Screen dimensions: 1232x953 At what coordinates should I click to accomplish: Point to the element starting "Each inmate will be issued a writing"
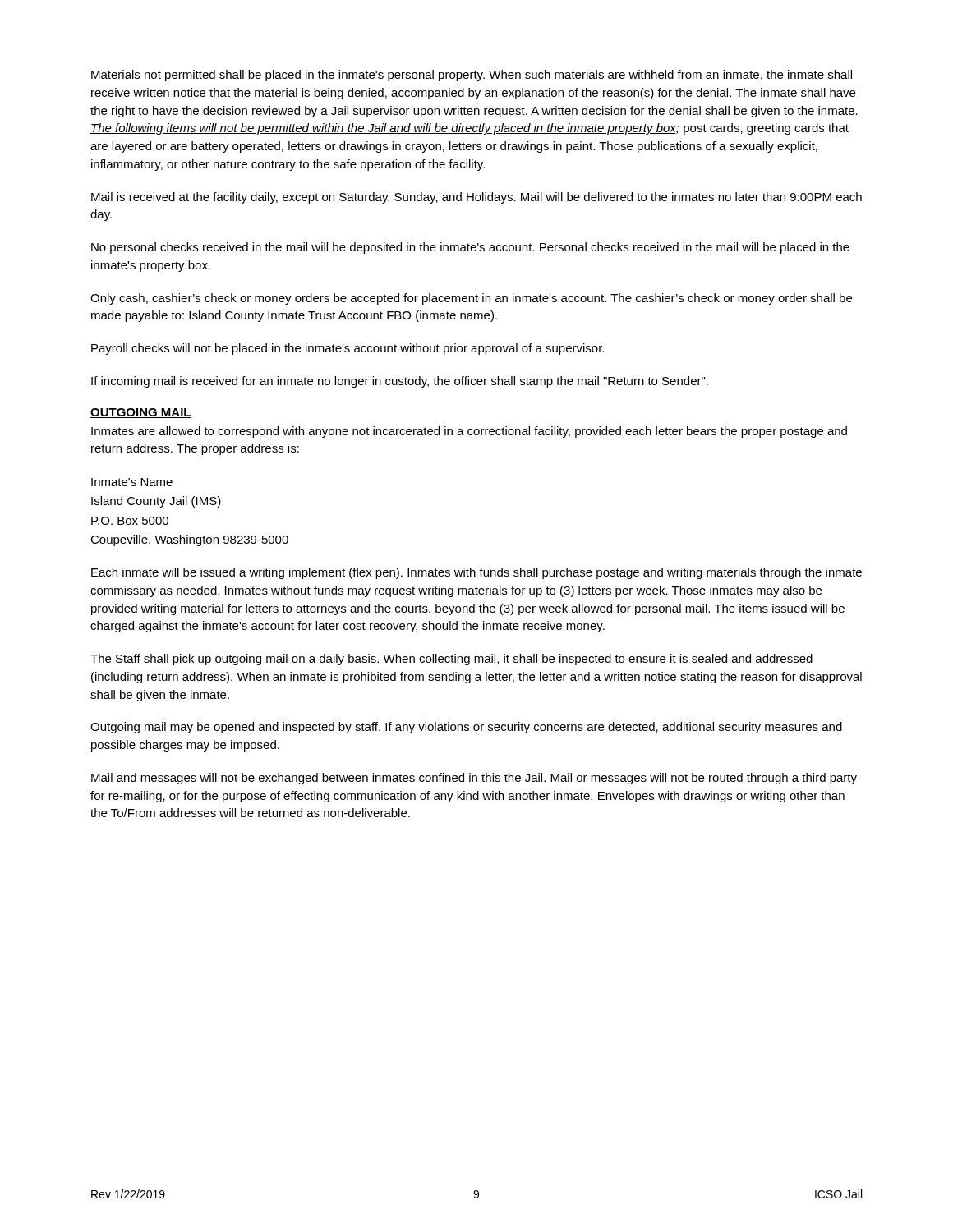(x=476, y=599)
